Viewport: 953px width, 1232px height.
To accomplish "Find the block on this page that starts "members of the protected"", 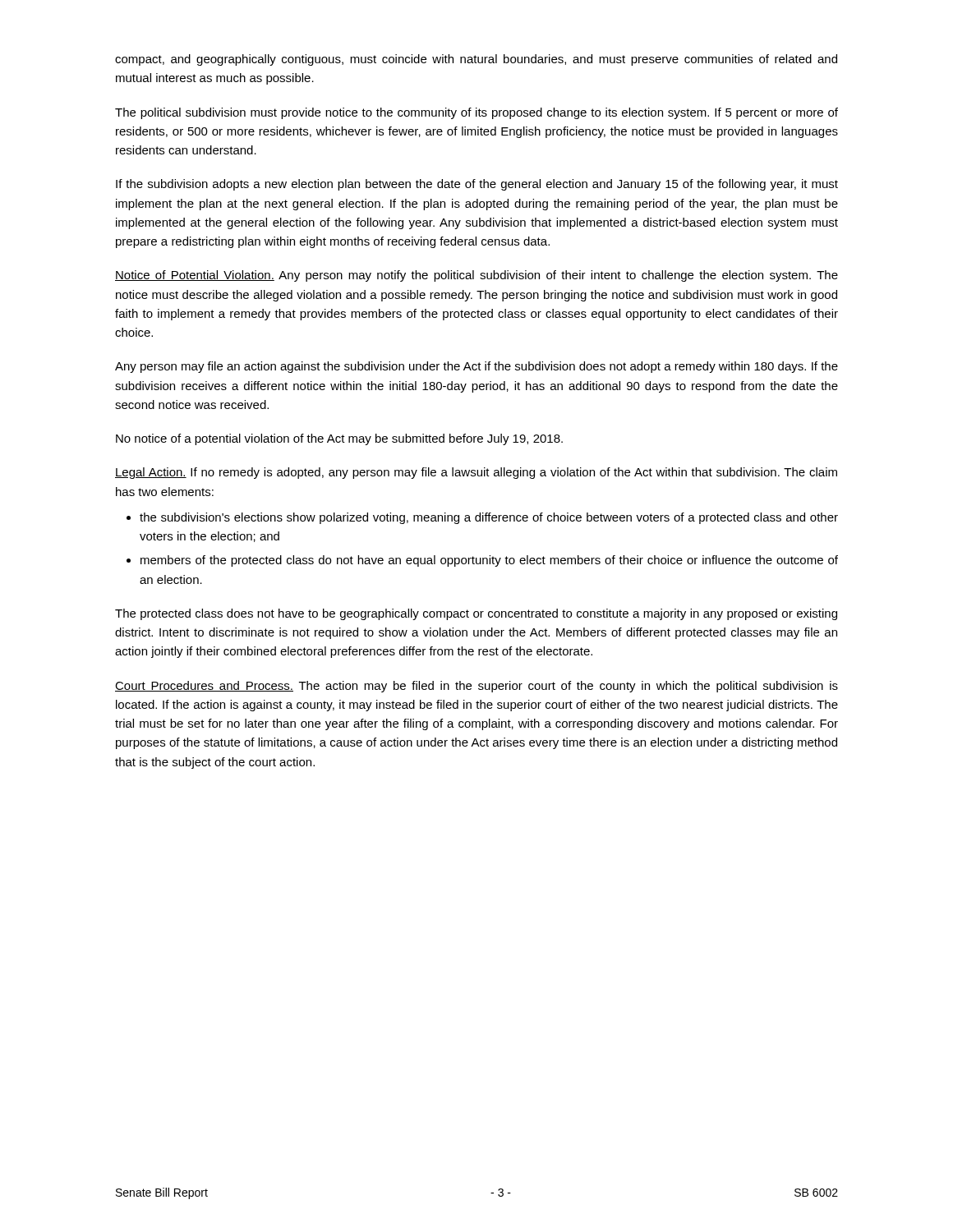I will coord(489,569).
